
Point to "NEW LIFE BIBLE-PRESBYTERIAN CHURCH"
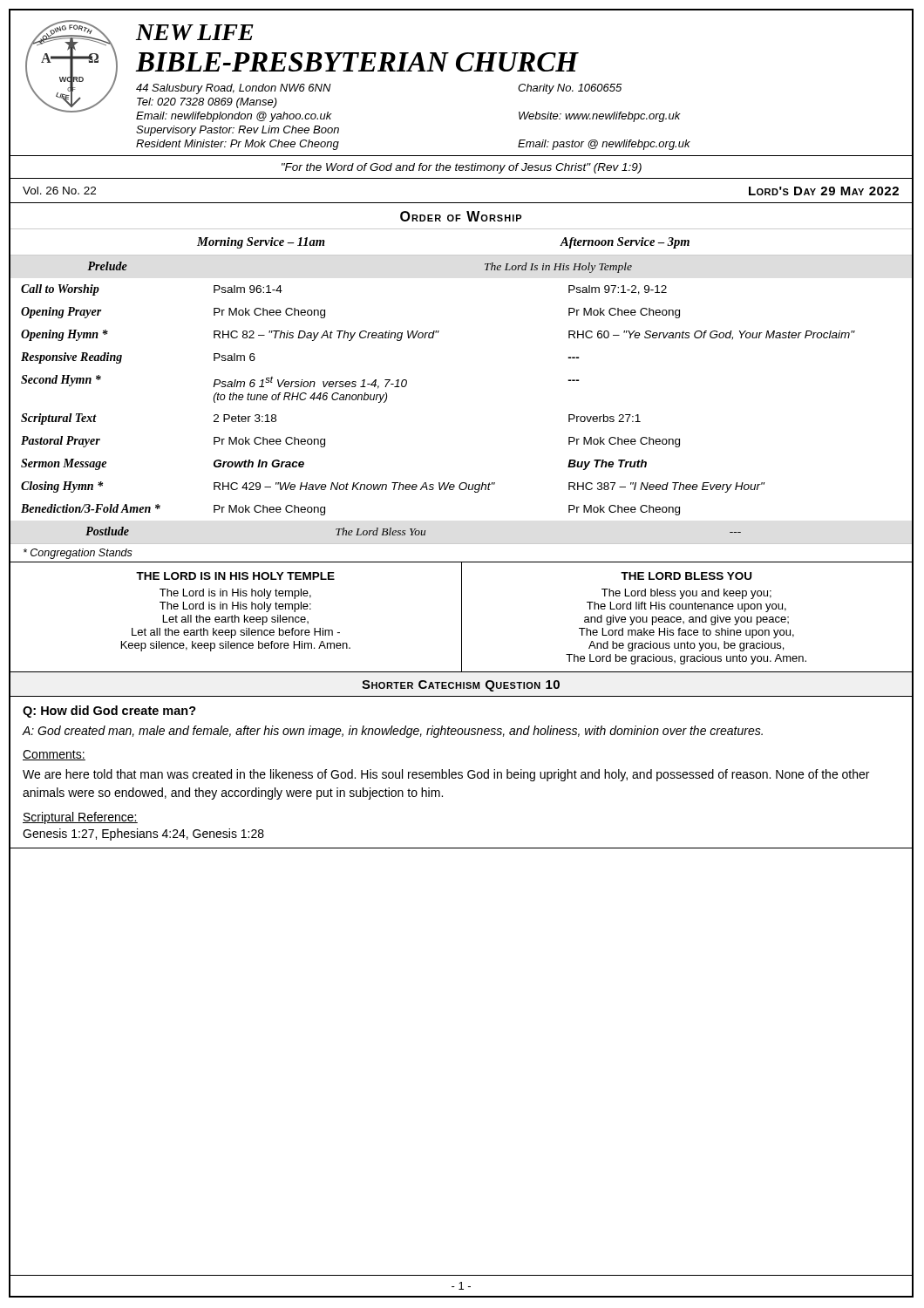[518, 48]
